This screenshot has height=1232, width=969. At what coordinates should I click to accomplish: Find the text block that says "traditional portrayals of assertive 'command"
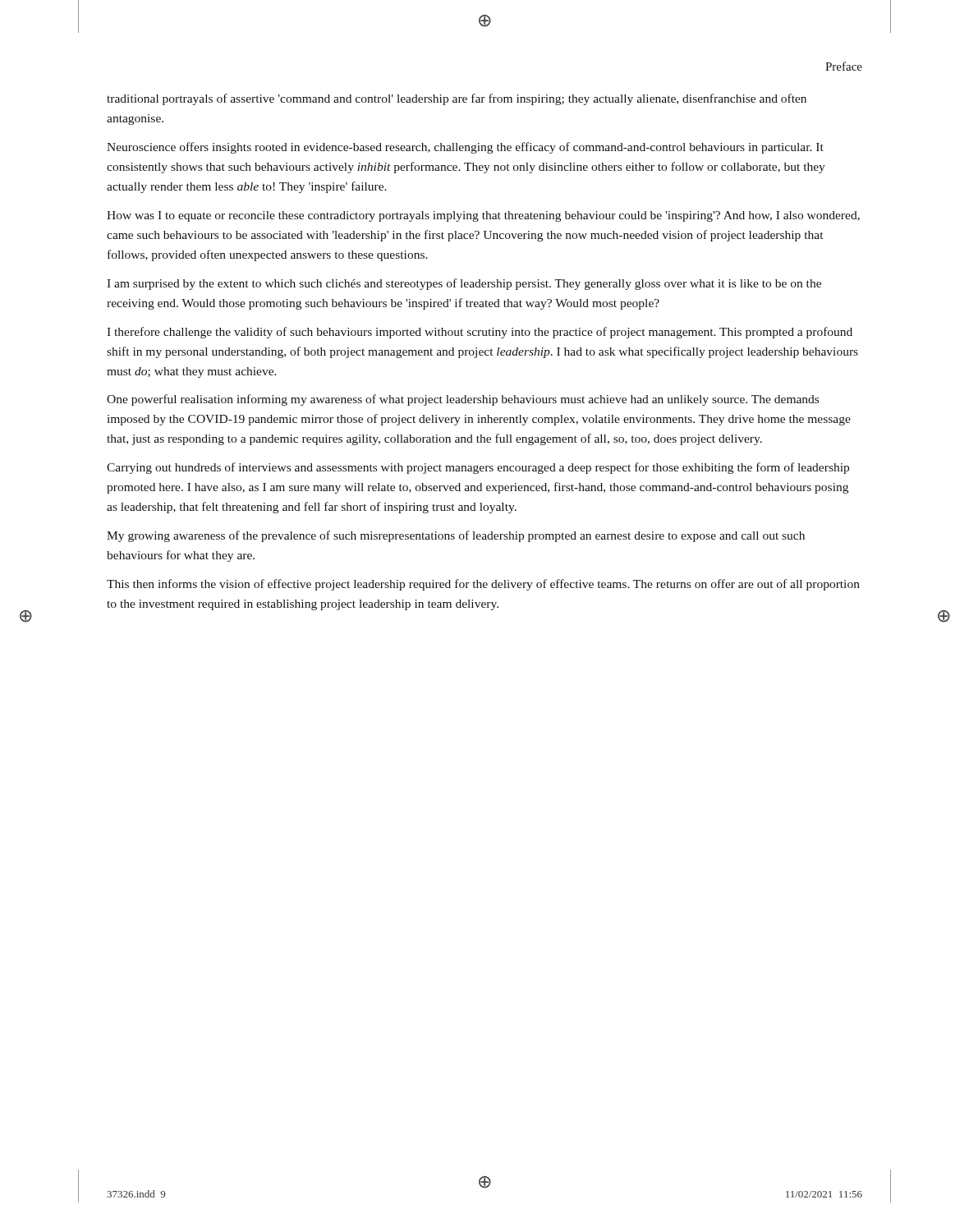pyautogui.click(x=484, y=108)
